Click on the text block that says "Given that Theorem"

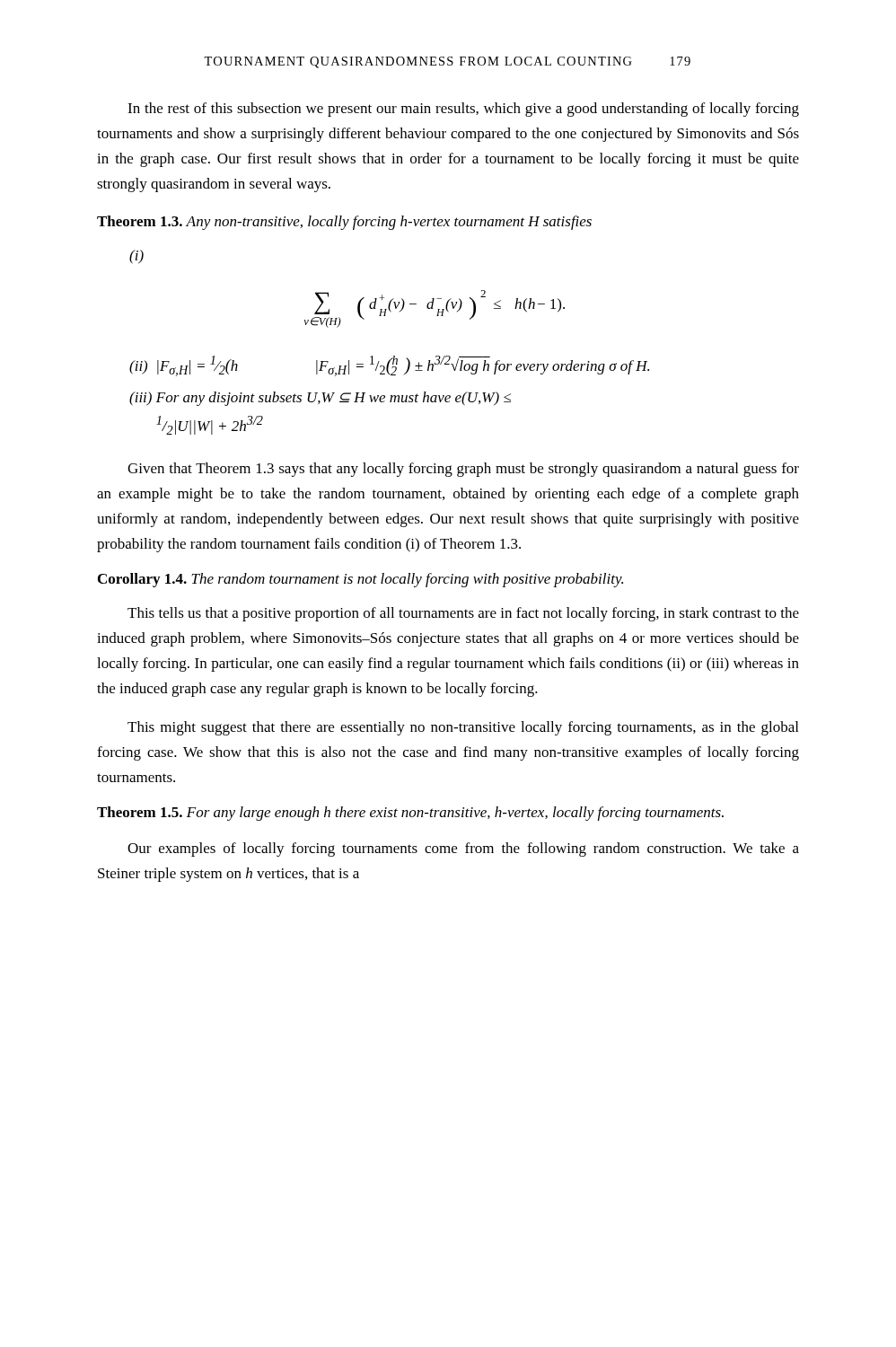448,506
